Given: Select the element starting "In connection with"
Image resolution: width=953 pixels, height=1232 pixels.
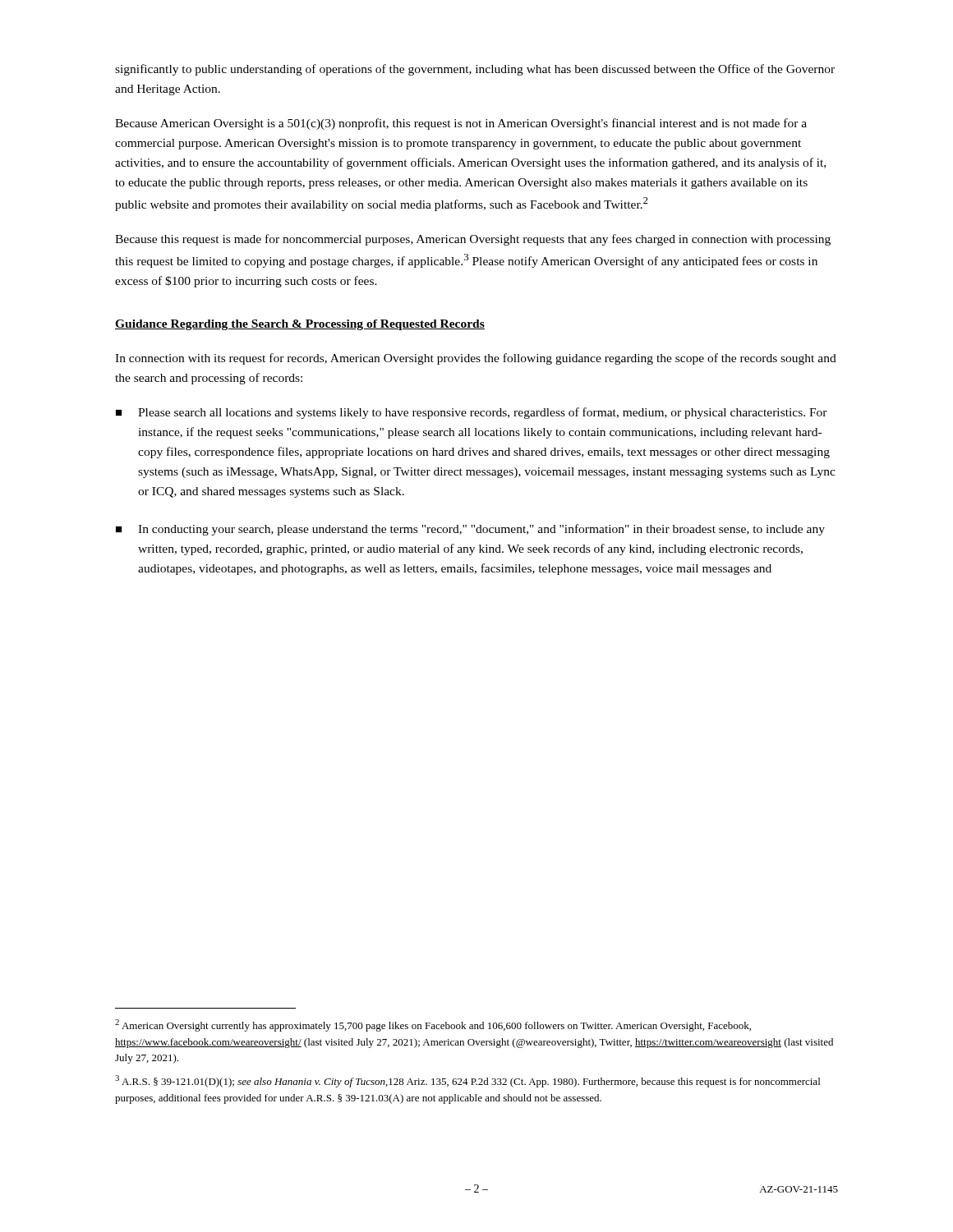Looking at the screenshot, I should [476, 368].
